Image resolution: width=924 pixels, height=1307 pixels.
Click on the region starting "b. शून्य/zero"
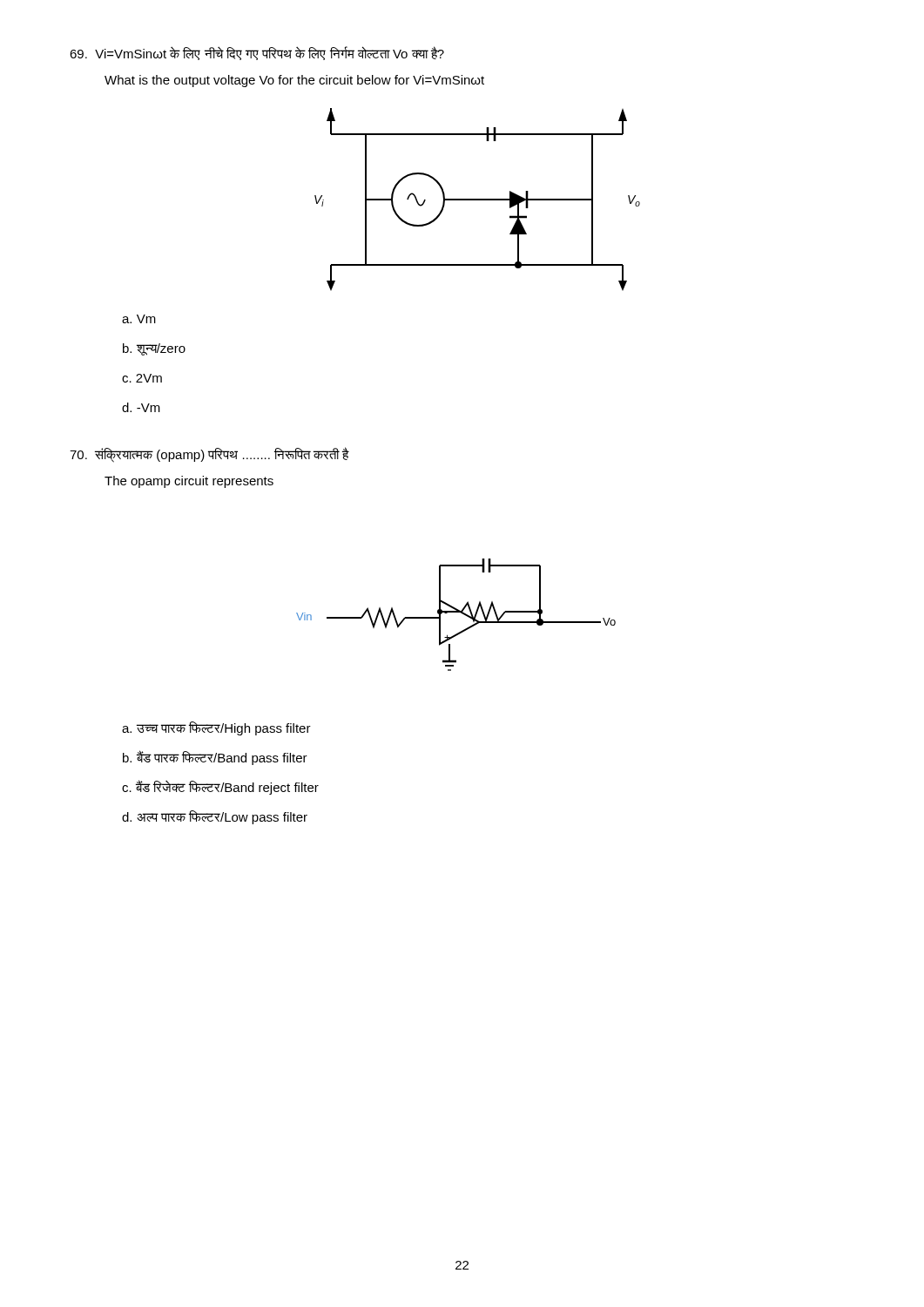[154, 348]
